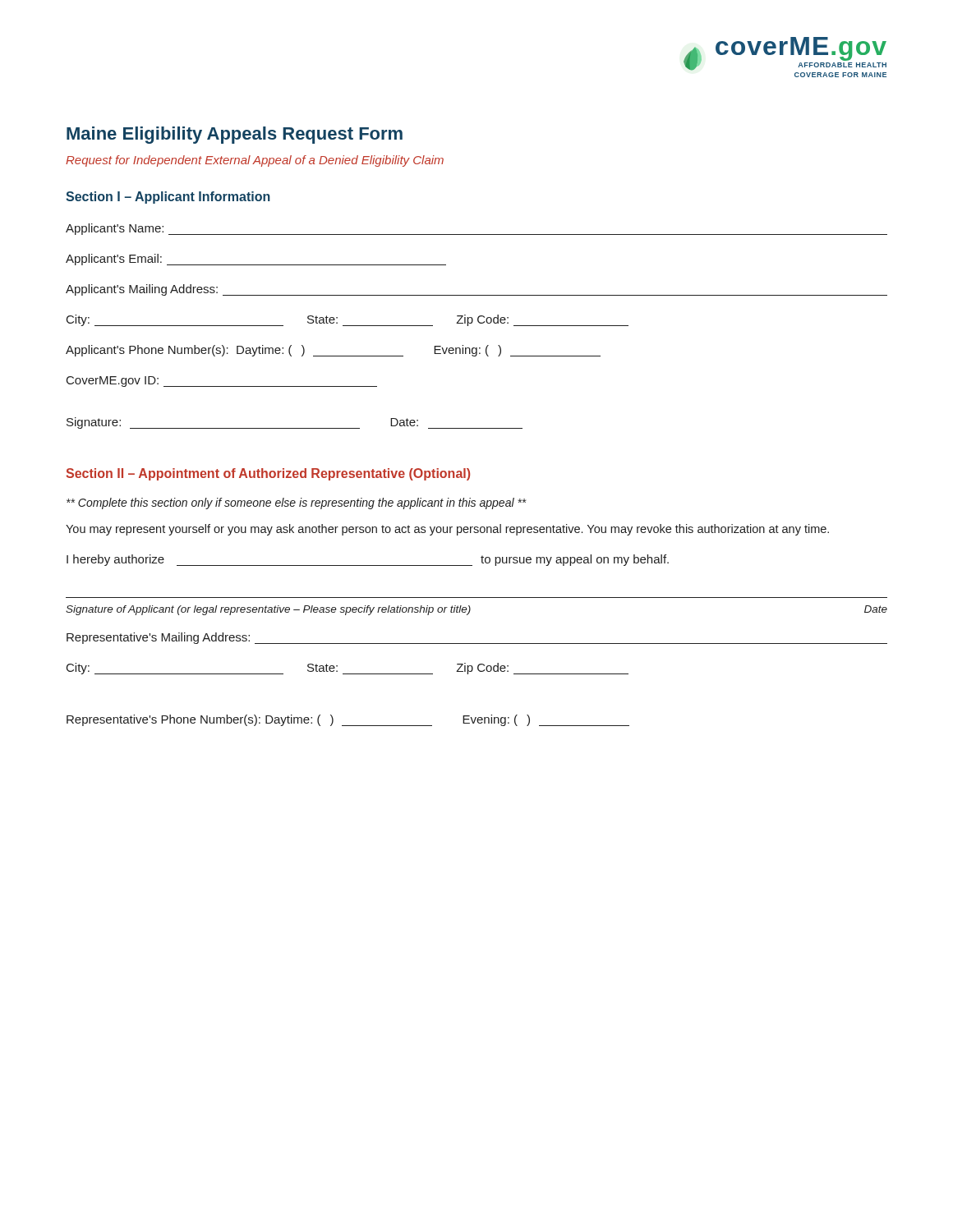Find the text with the text "Applicant's Mailing Address:"
Viewport: 953px width, 1232px height.
tap(476, 288)
